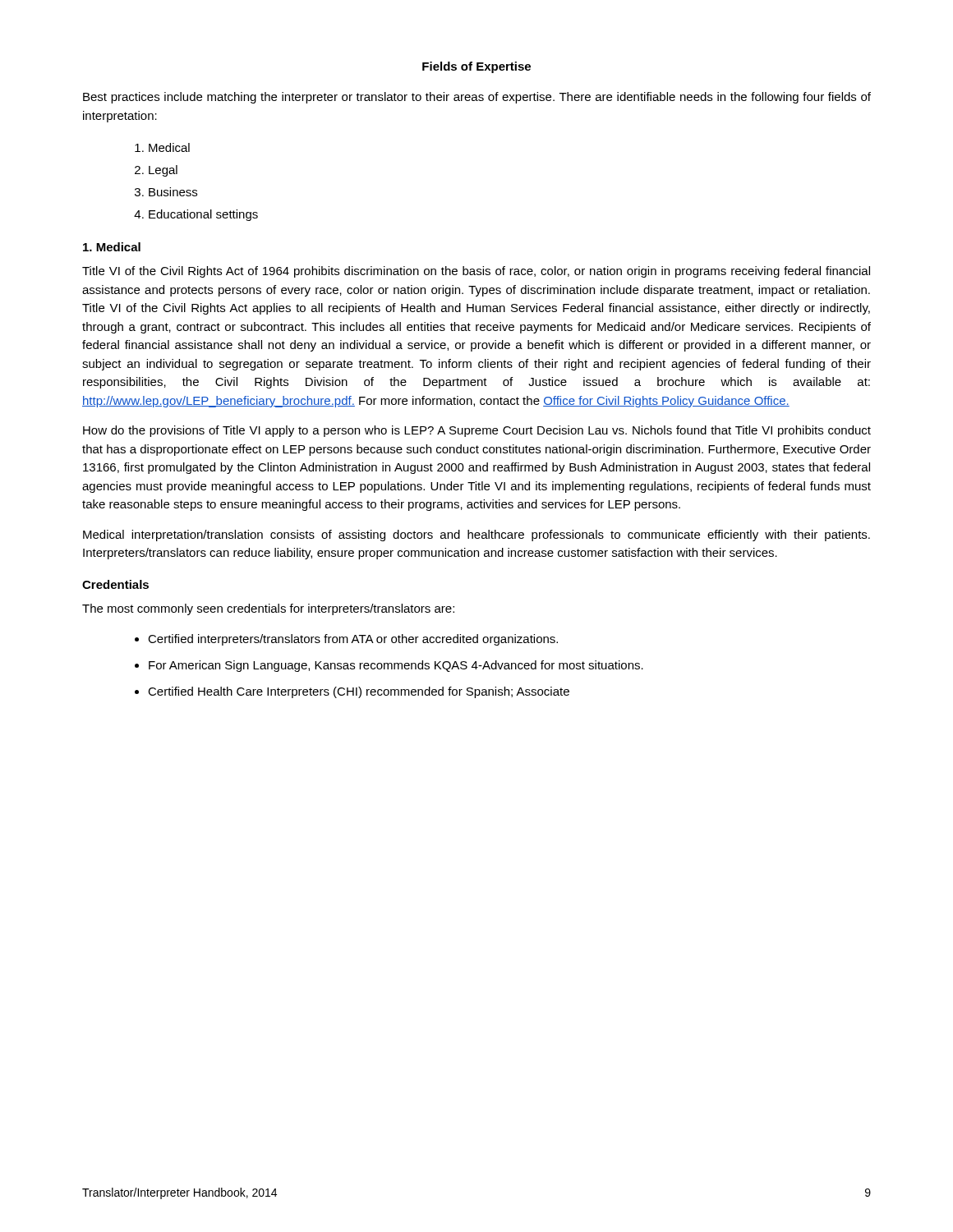Point to the block beginning "Title VI of the Civil"
The image size is (953, 1232).
pyautogui.click(x=476, y=336)
